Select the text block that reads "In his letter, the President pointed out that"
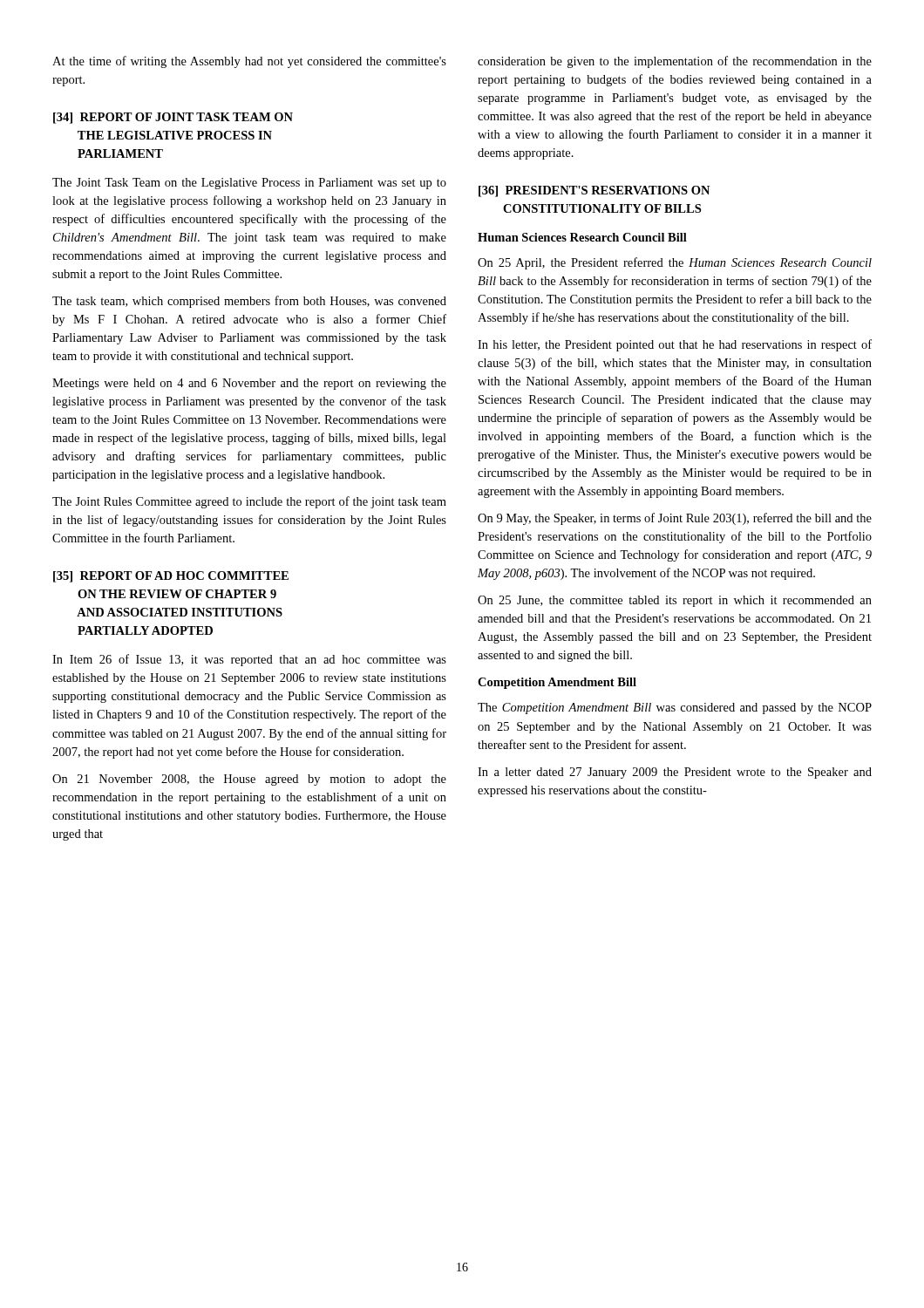Screen dimensions: 1308x924 point(675,418)
